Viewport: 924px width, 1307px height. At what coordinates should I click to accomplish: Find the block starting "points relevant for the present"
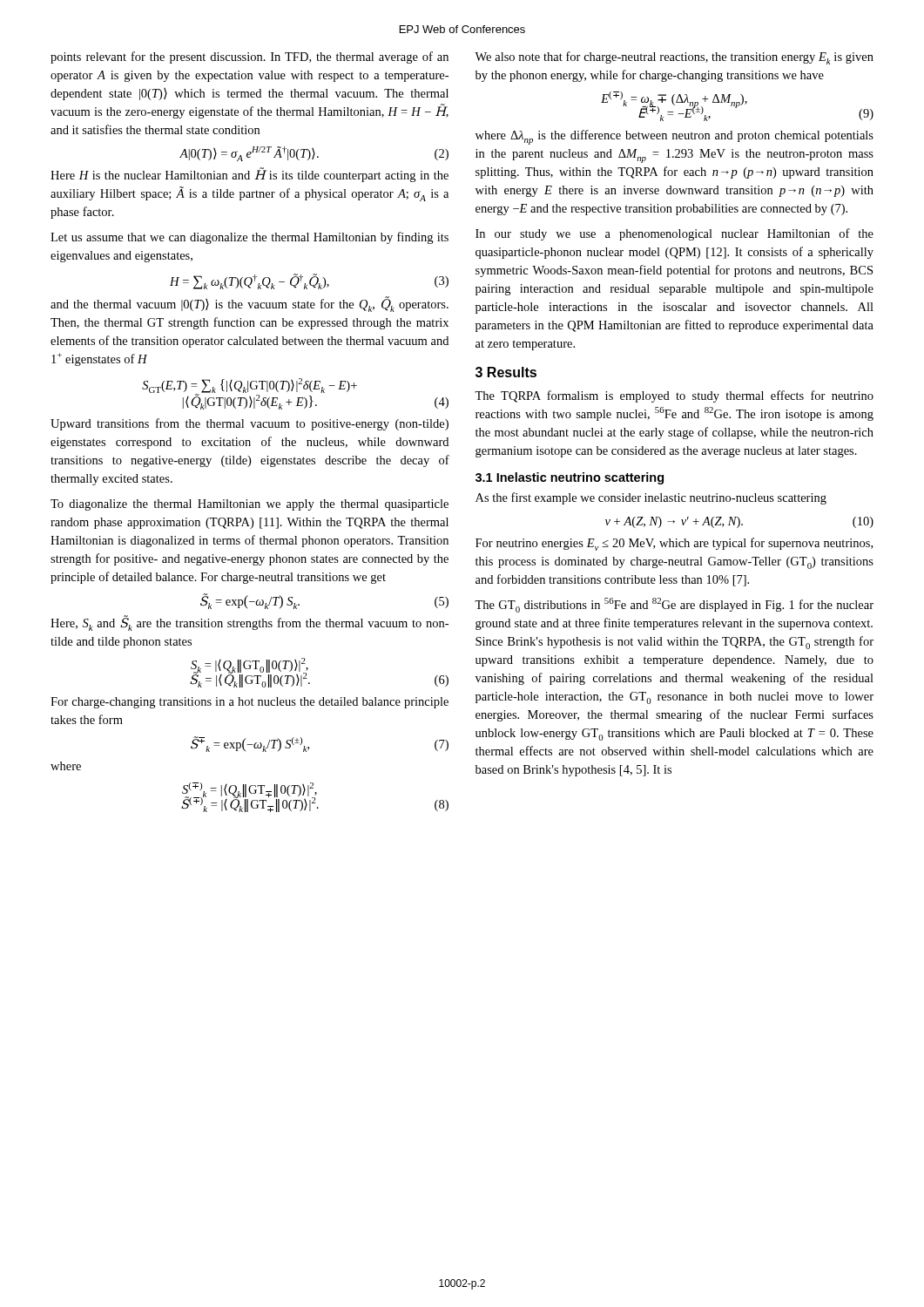[250, 94]
